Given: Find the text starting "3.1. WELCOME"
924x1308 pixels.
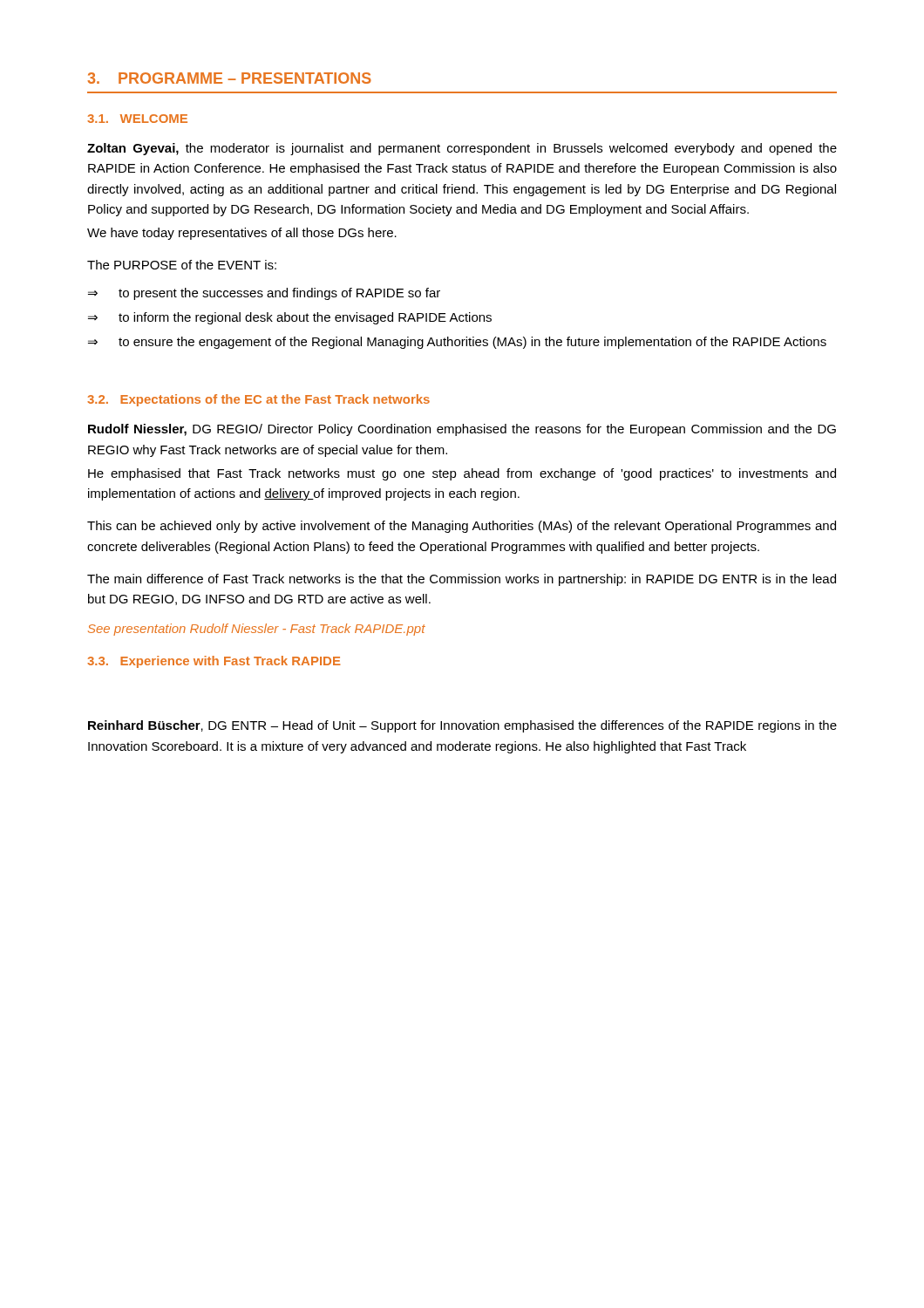Looking at the screenshot, I should tap(137, 119).
